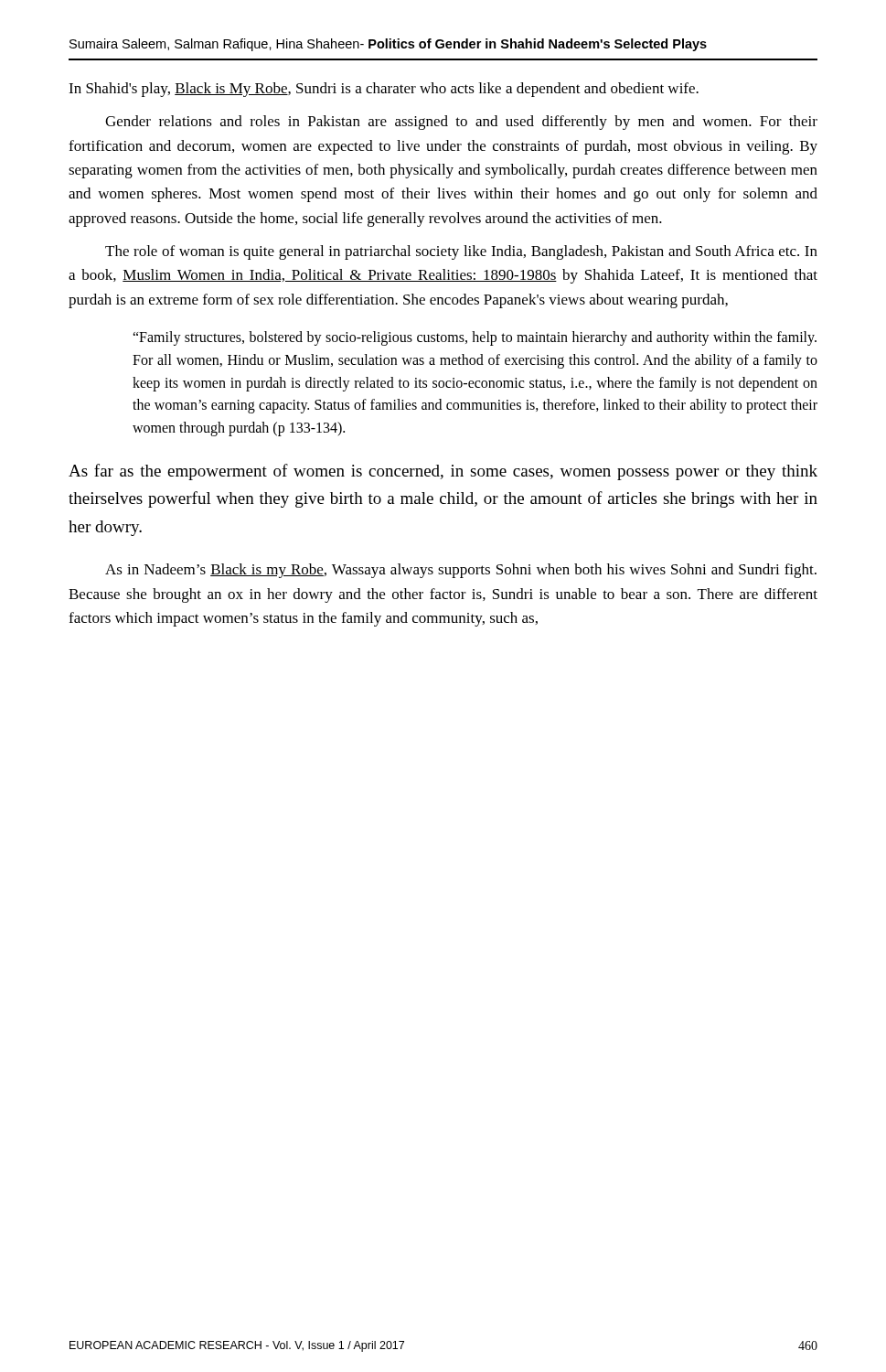Select the text block with the text "Gender relations and"

tap(443, 170)
